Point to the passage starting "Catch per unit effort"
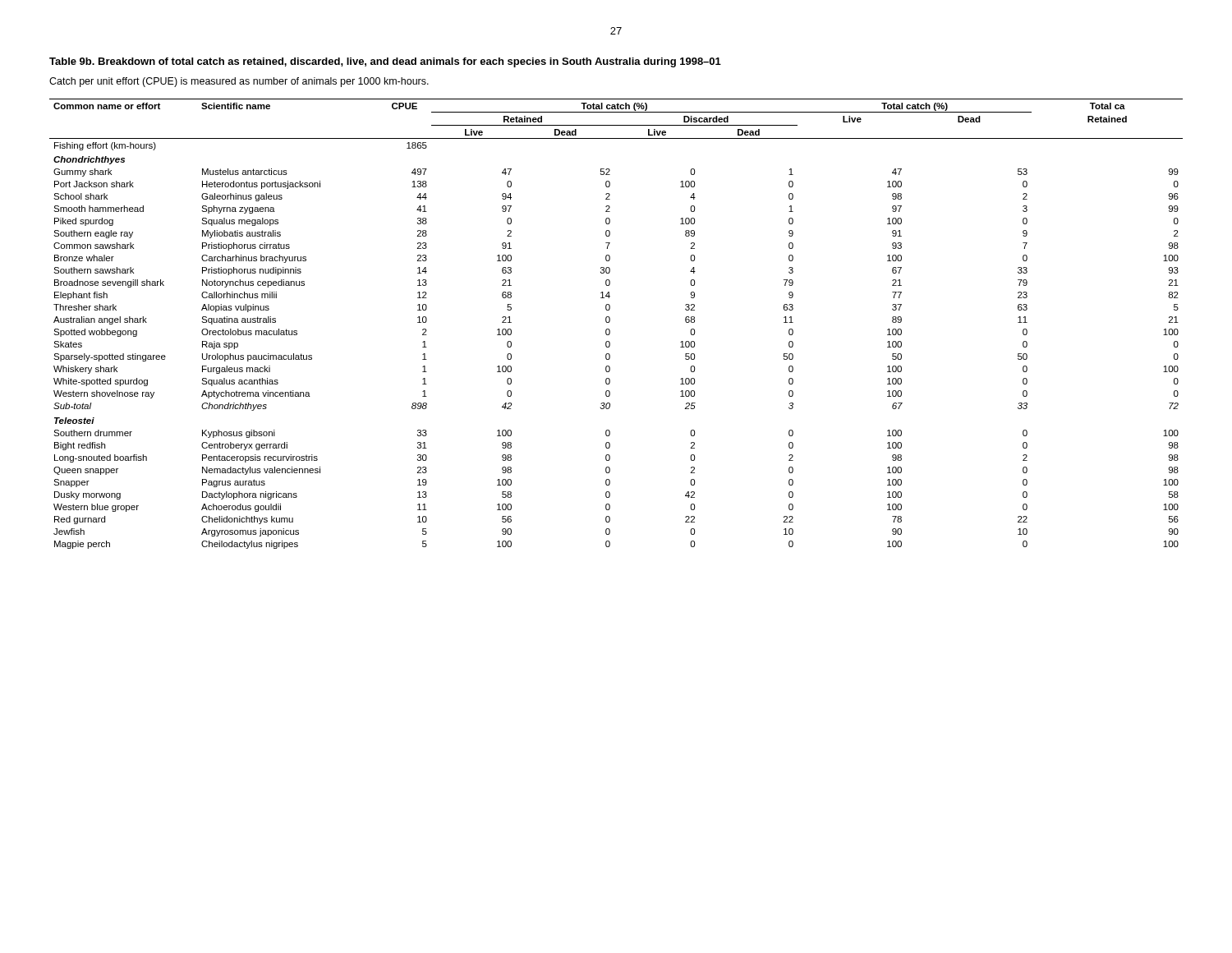 pyautogui.click(x=239, y=81)
